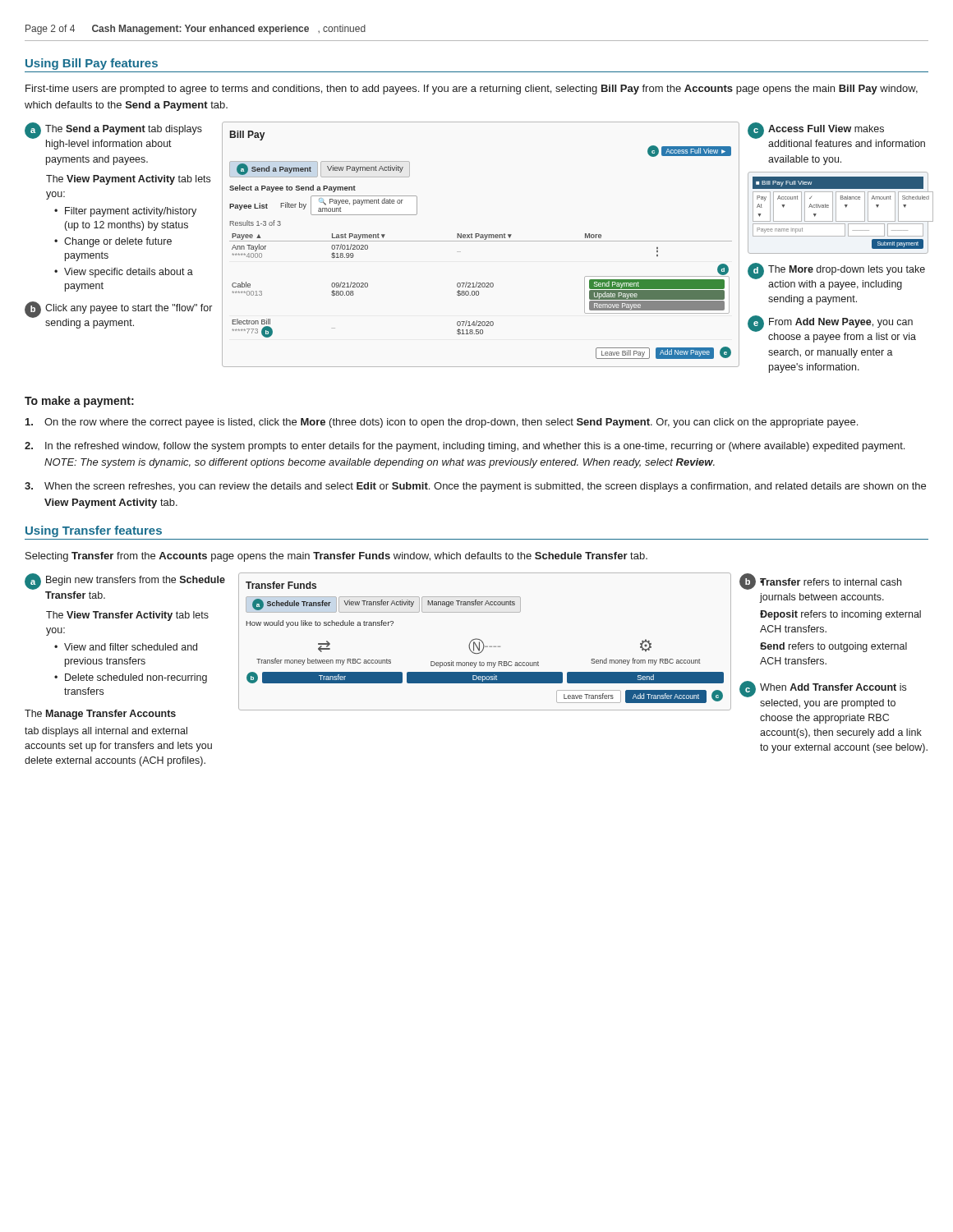
Task: Point to the block starting "2. In the refreshed window, follow the"
Action: coord(476,454)
